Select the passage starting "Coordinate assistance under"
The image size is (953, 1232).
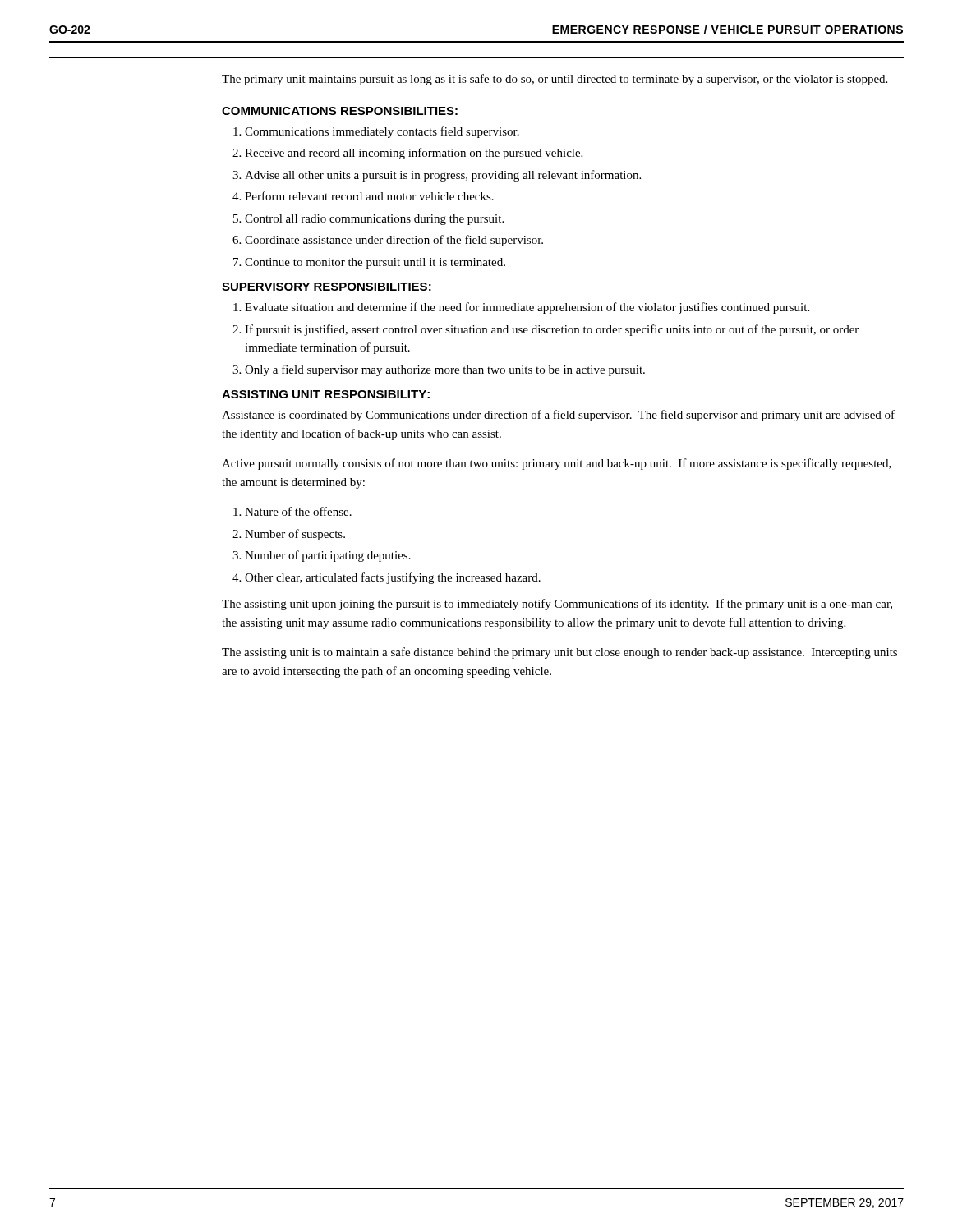pos(394,240)
